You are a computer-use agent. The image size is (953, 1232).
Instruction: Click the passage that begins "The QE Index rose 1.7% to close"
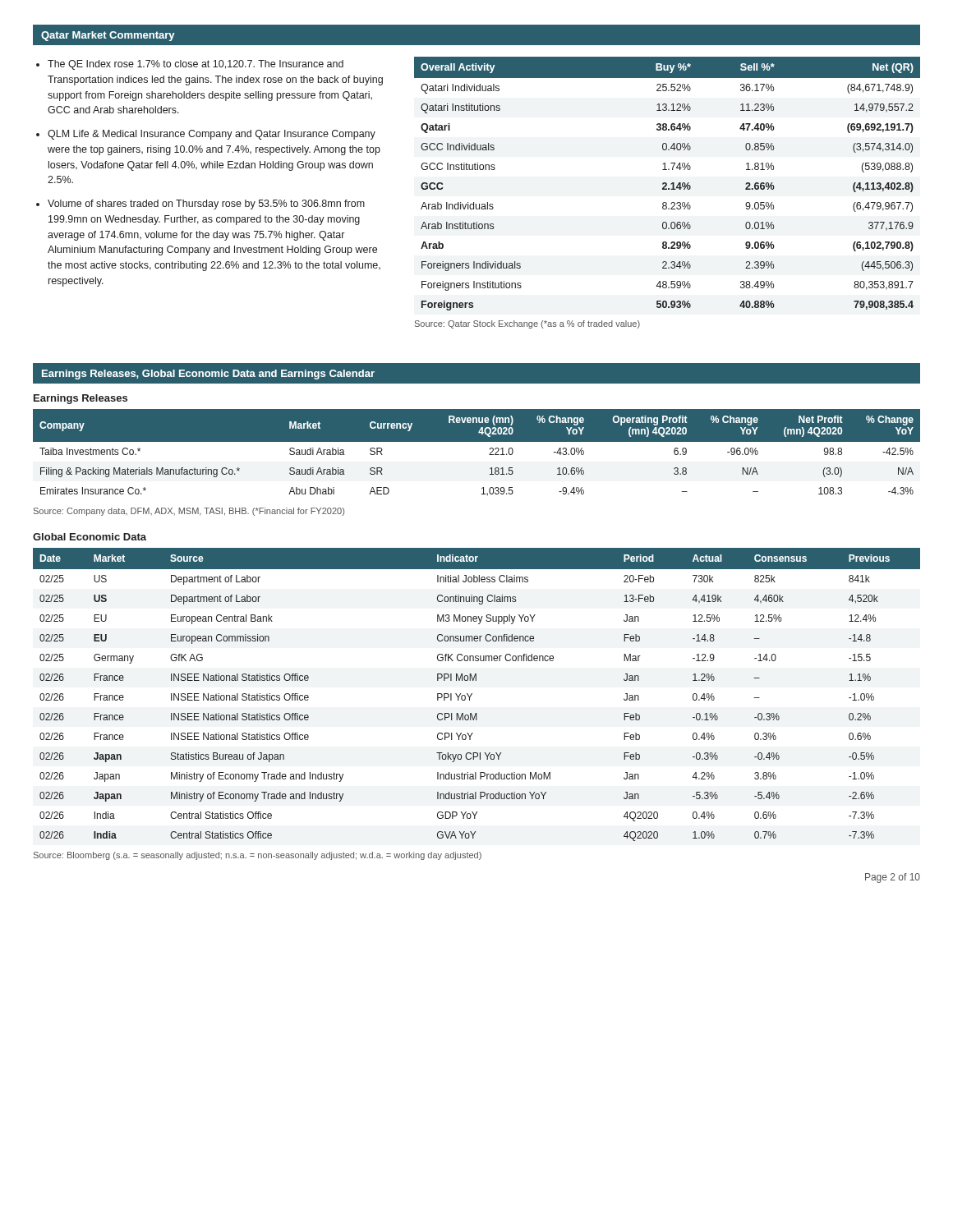215,87
